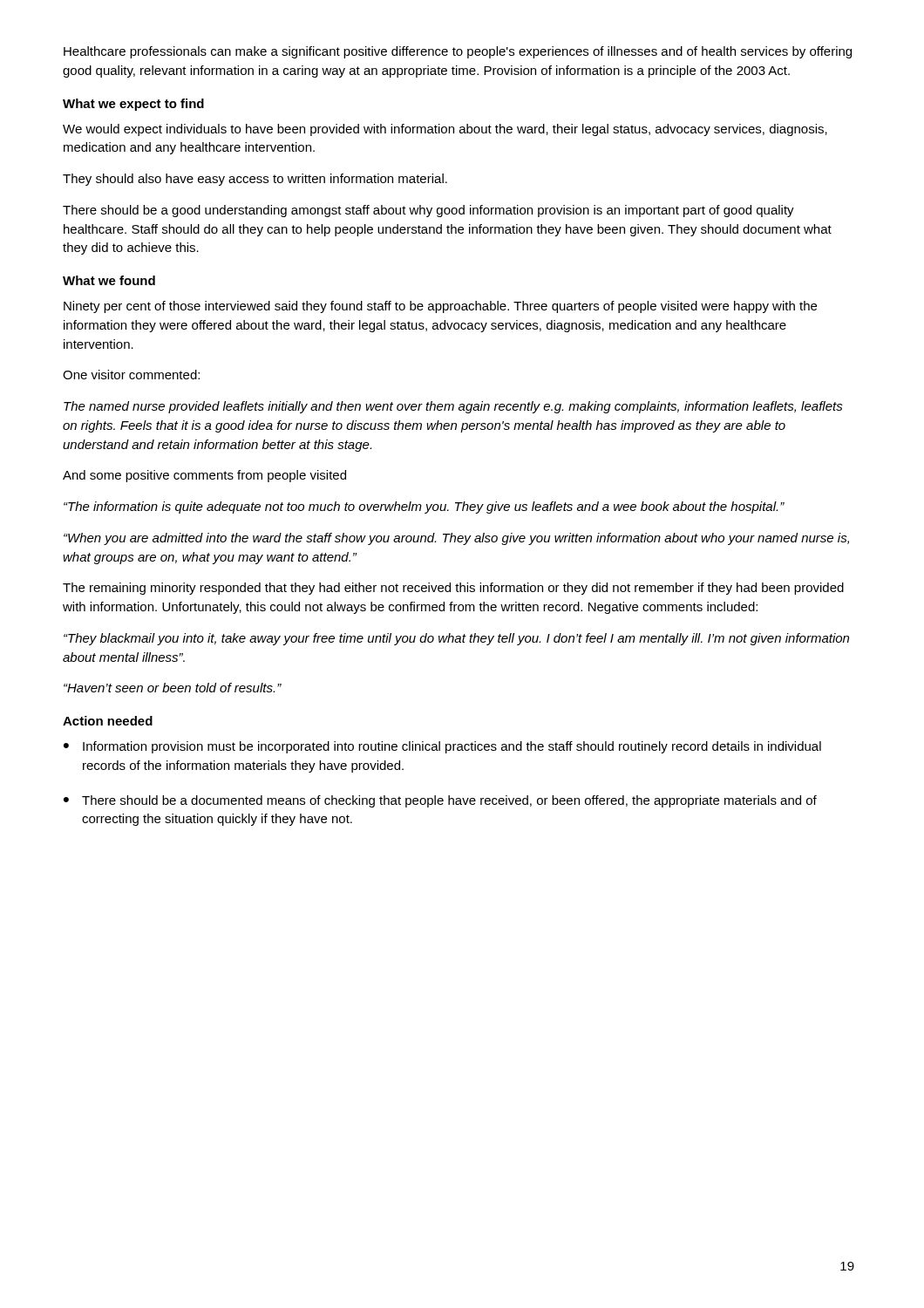Find the text starting "They should also have easy access to written"
This screenshot has height=1308, width=924.
[458, 179]
